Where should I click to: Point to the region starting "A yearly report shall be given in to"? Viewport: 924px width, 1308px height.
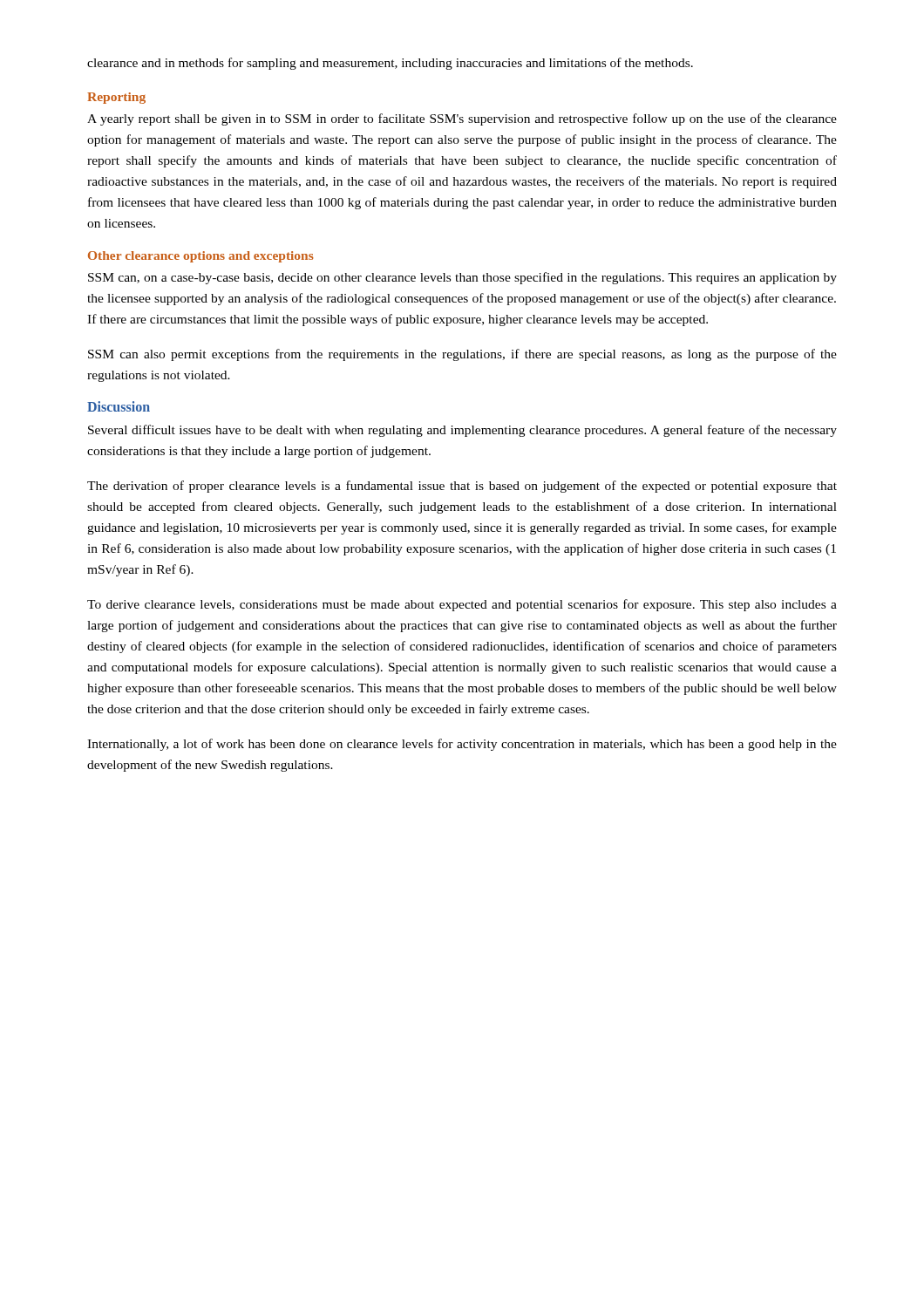coord(462,171)
